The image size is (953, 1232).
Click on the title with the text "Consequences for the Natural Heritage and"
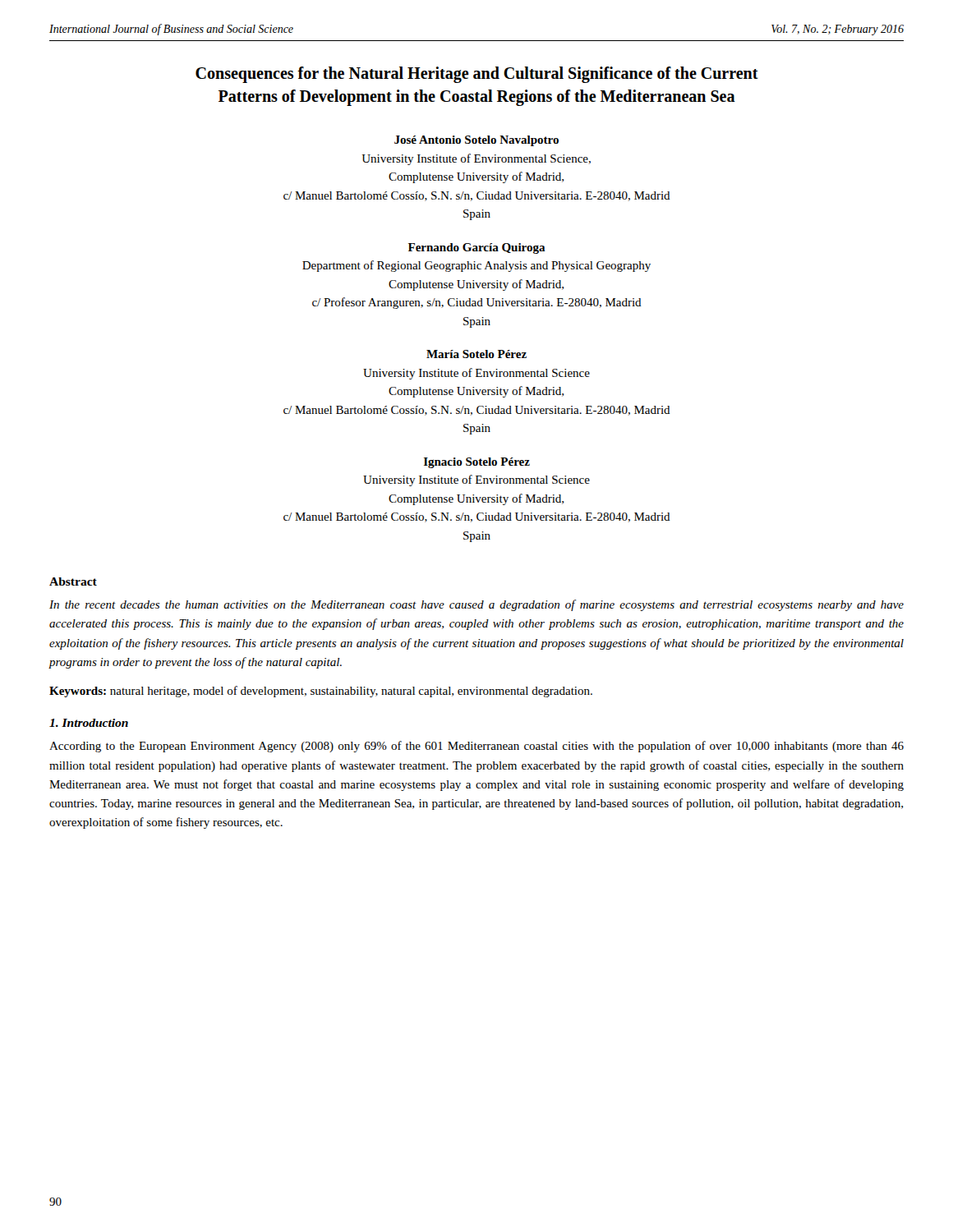(x=476, y=85)
